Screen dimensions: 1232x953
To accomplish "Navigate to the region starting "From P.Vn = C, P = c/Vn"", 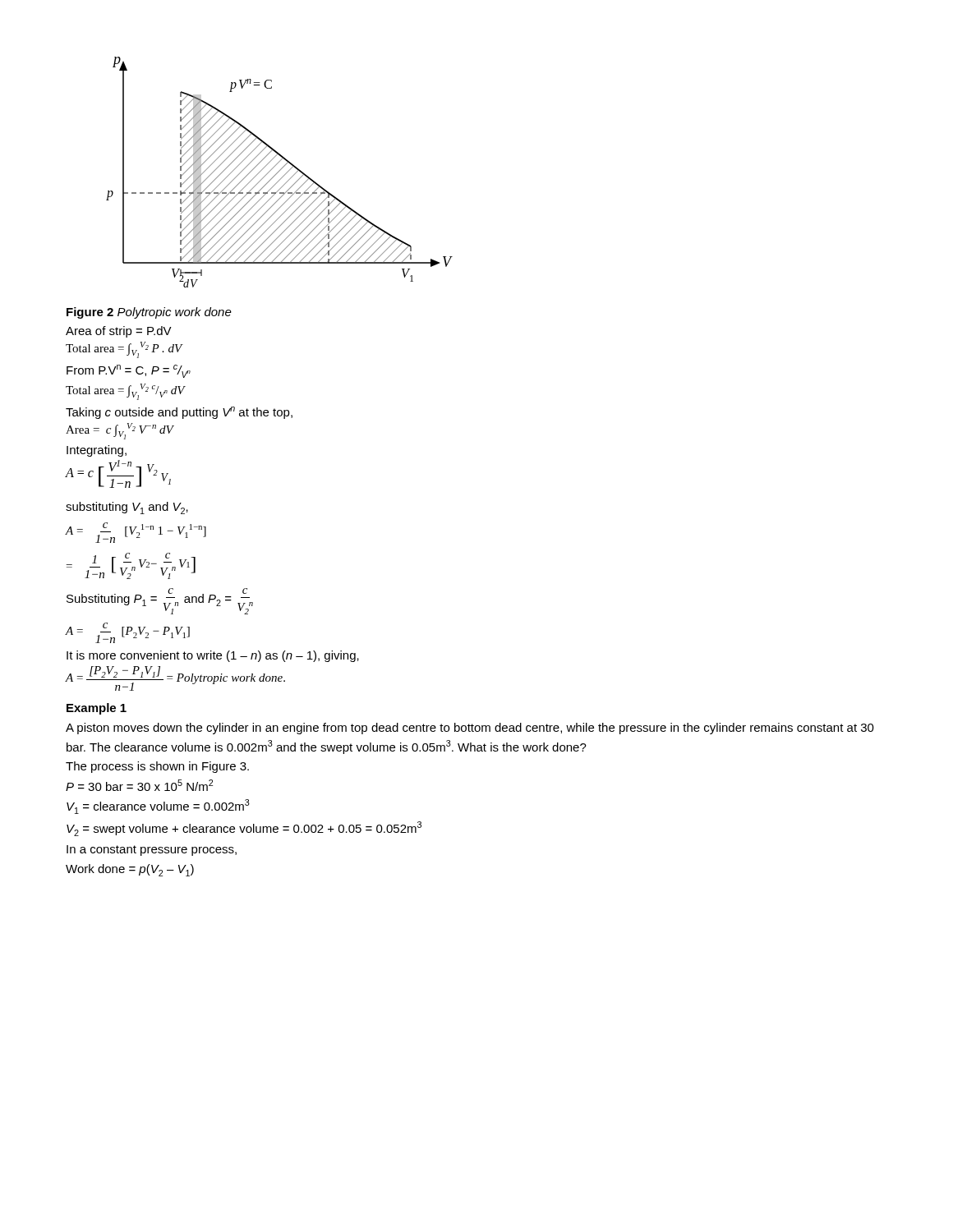I will (x=128, y=371).
